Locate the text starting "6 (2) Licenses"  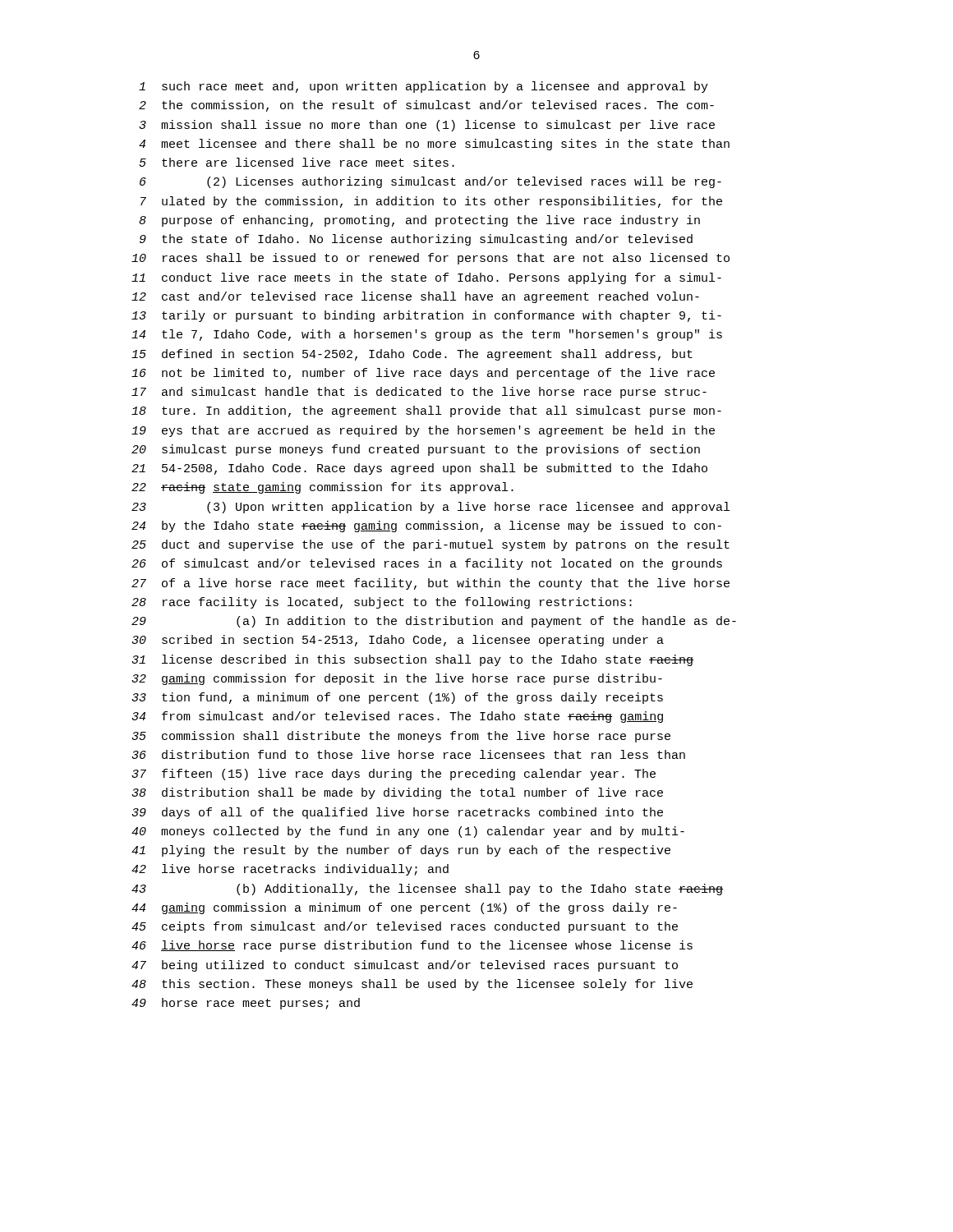click(x=476, y=336)
